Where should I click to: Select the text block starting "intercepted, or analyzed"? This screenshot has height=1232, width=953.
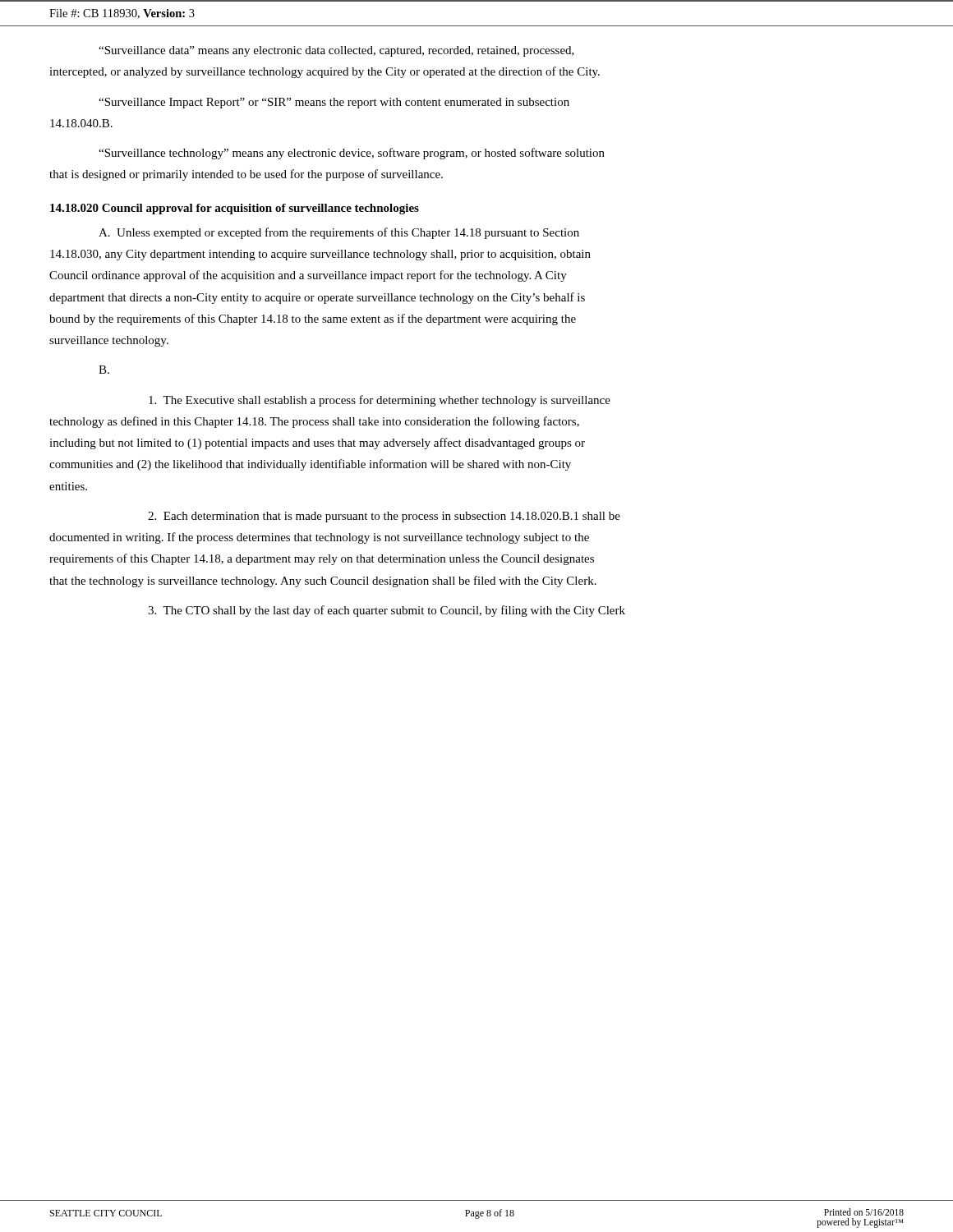(x=325, y=72)
